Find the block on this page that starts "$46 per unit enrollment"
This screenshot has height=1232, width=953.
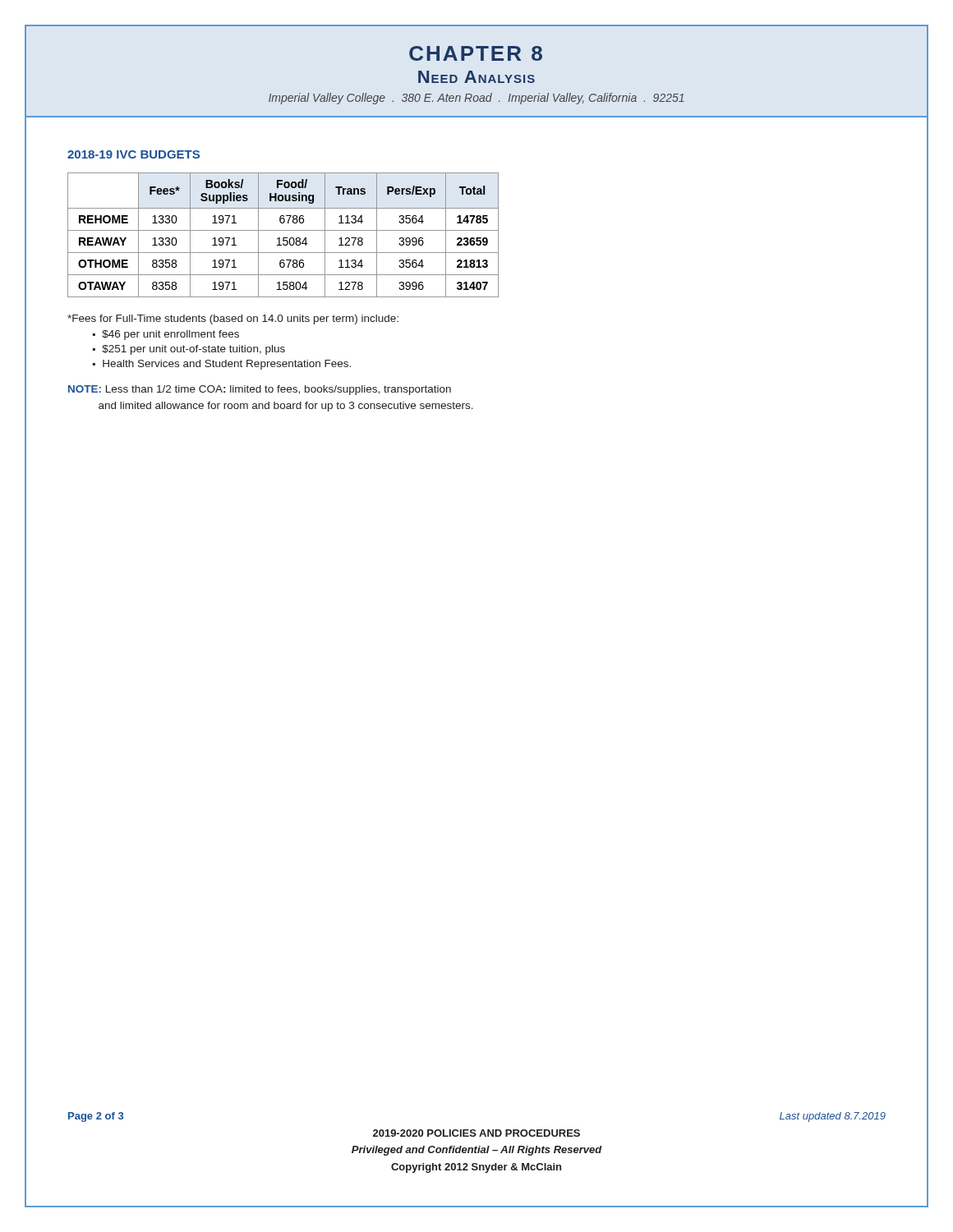[171, 334]
